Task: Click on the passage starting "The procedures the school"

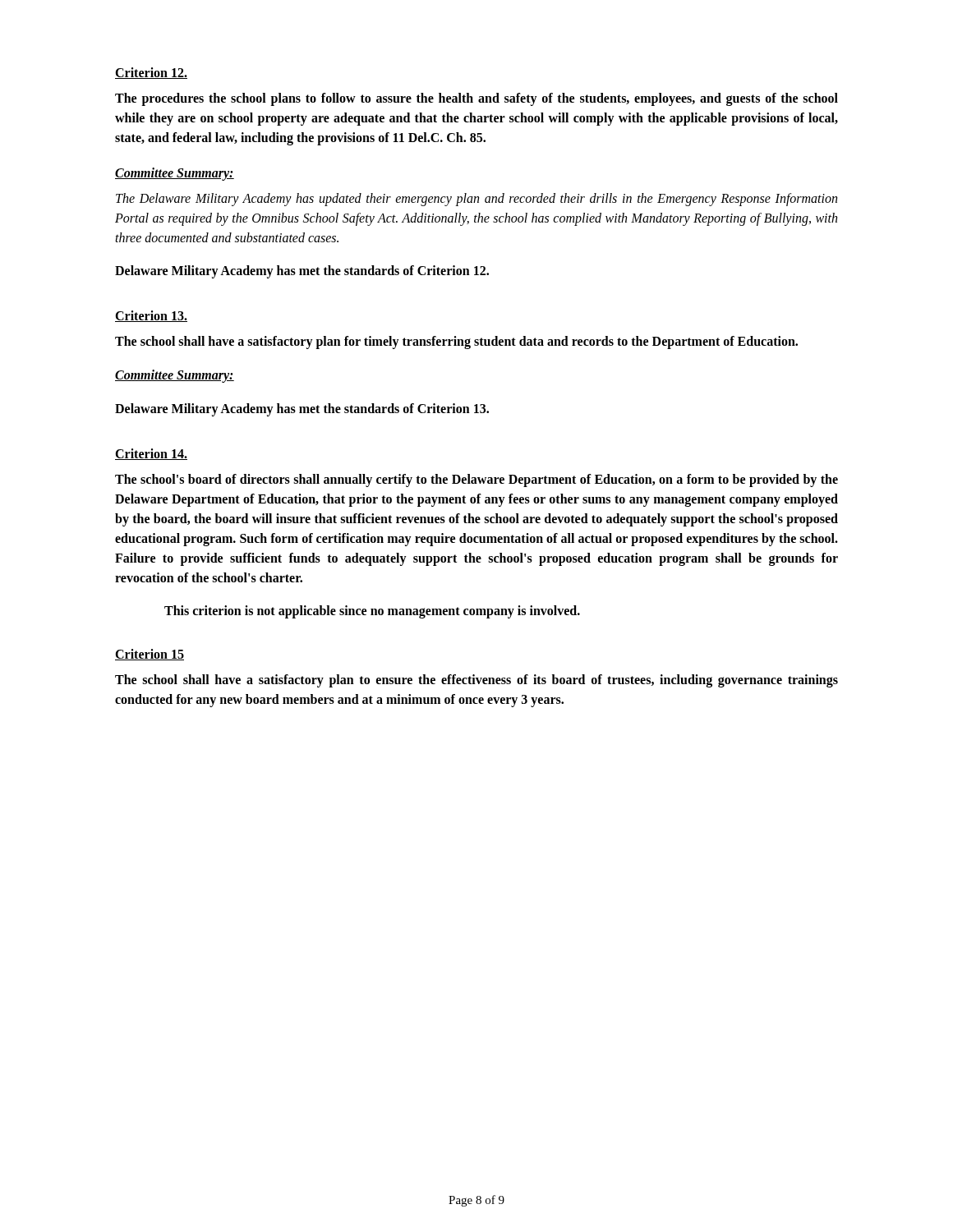Action: 476,118
